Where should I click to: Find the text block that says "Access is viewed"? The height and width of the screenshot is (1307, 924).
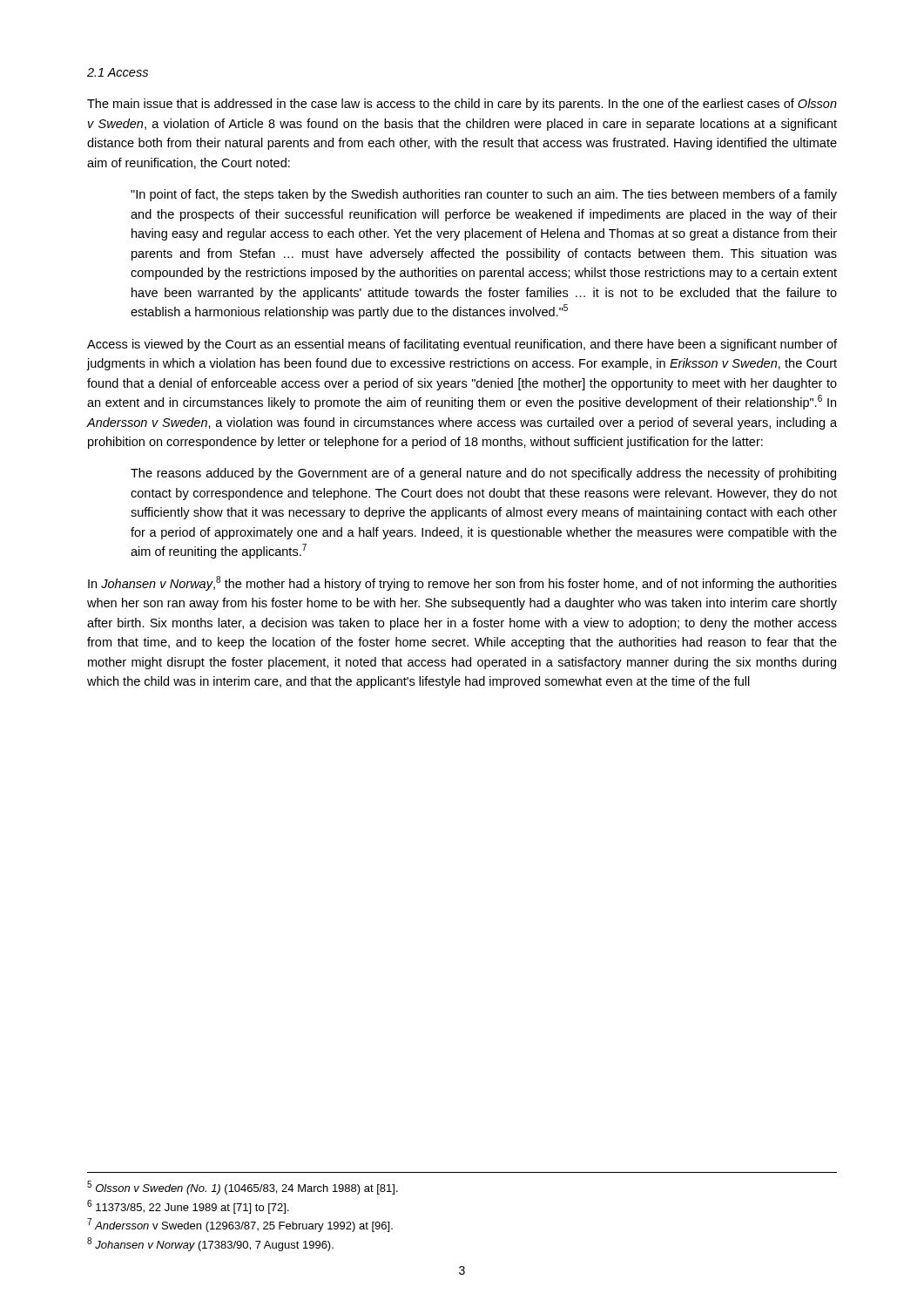(462, 393)
